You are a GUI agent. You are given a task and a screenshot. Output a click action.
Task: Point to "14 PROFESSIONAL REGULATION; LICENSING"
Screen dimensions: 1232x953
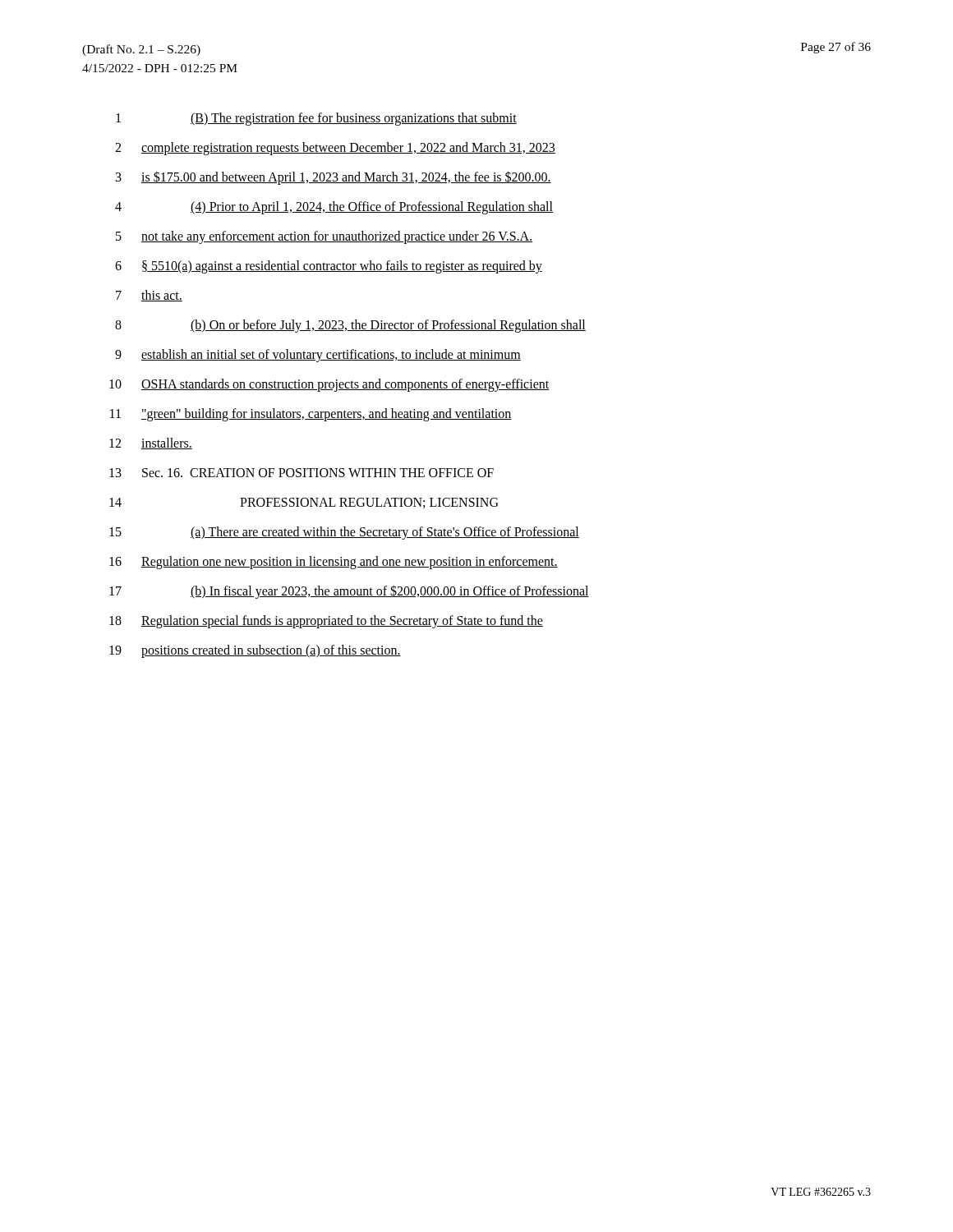tap(476, 502)
